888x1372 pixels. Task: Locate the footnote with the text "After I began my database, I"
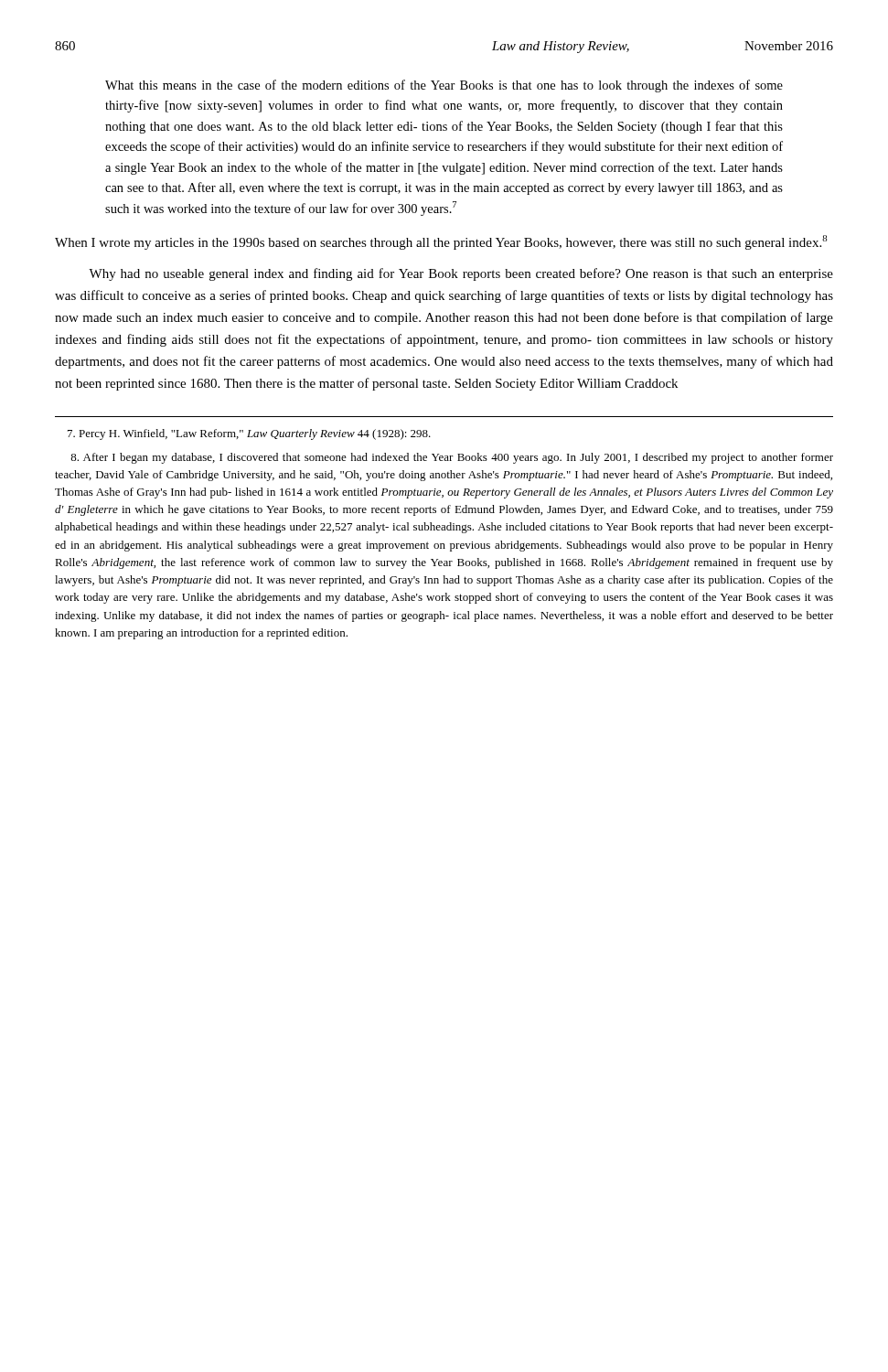pyautogui.click(x=444, y=544)
